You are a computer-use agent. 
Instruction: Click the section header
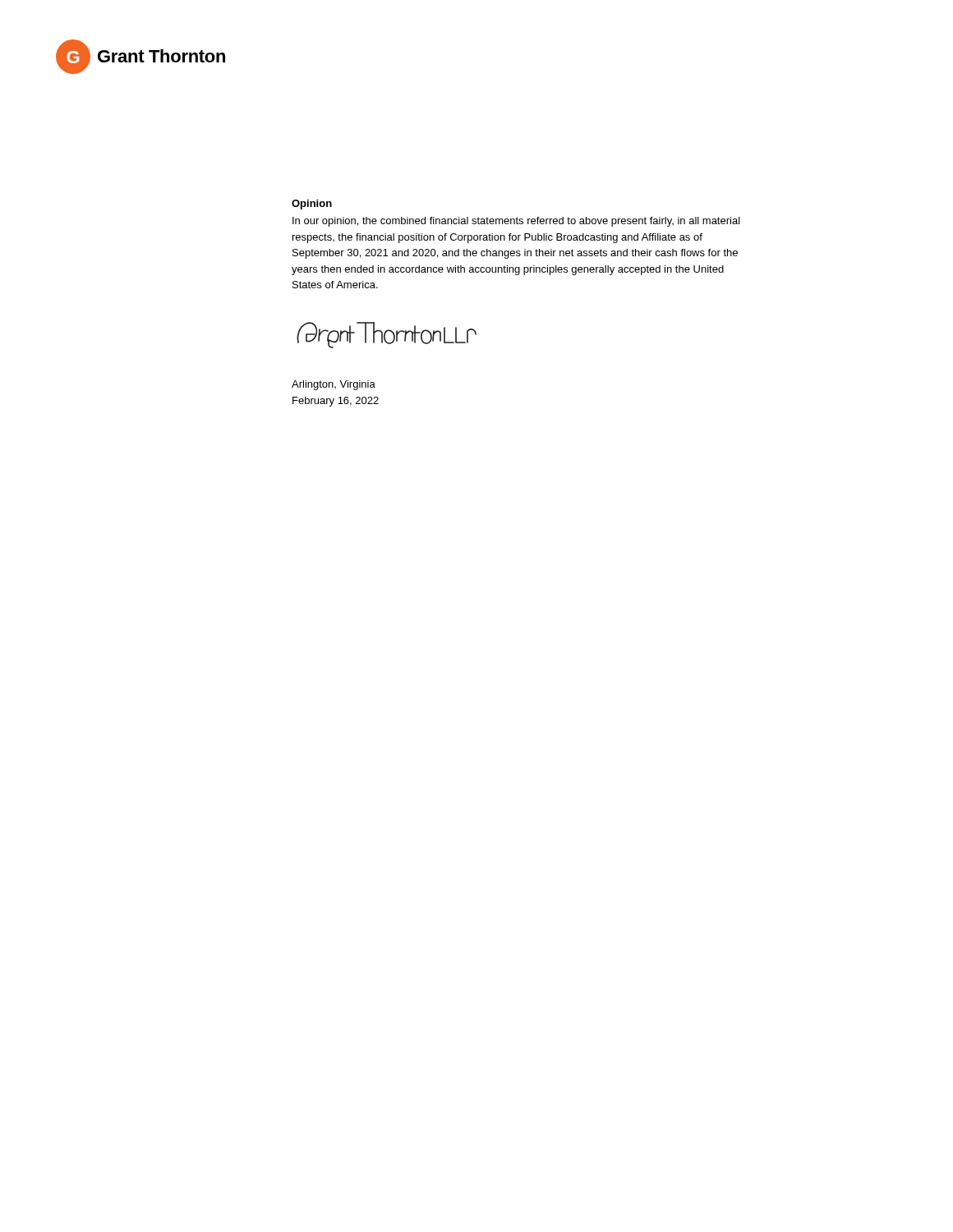pyautogui.click(x=312, y=203)
